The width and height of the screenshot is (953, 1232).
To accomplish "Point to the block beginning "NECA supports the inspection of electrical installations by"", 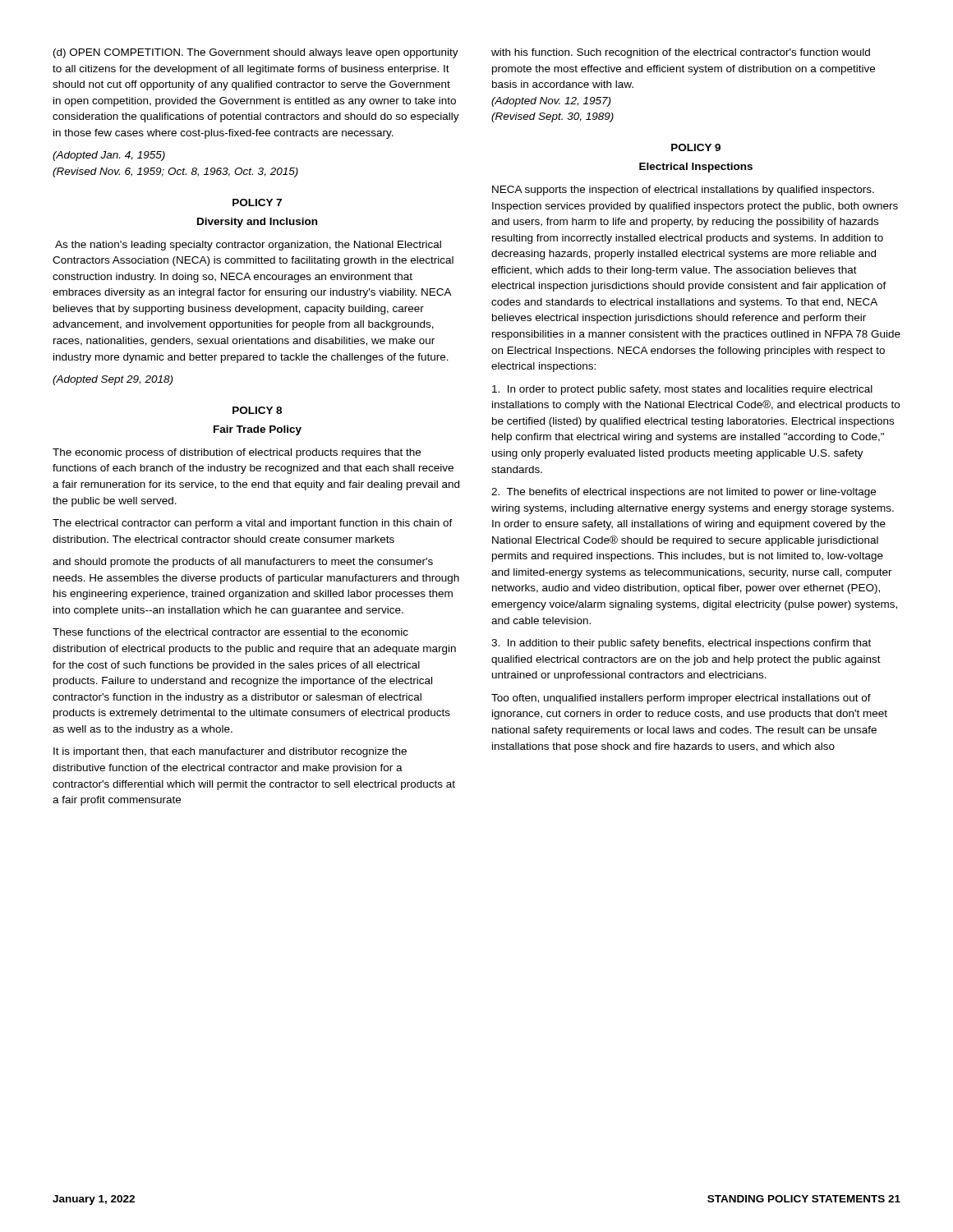I will (x=696, y=278).
